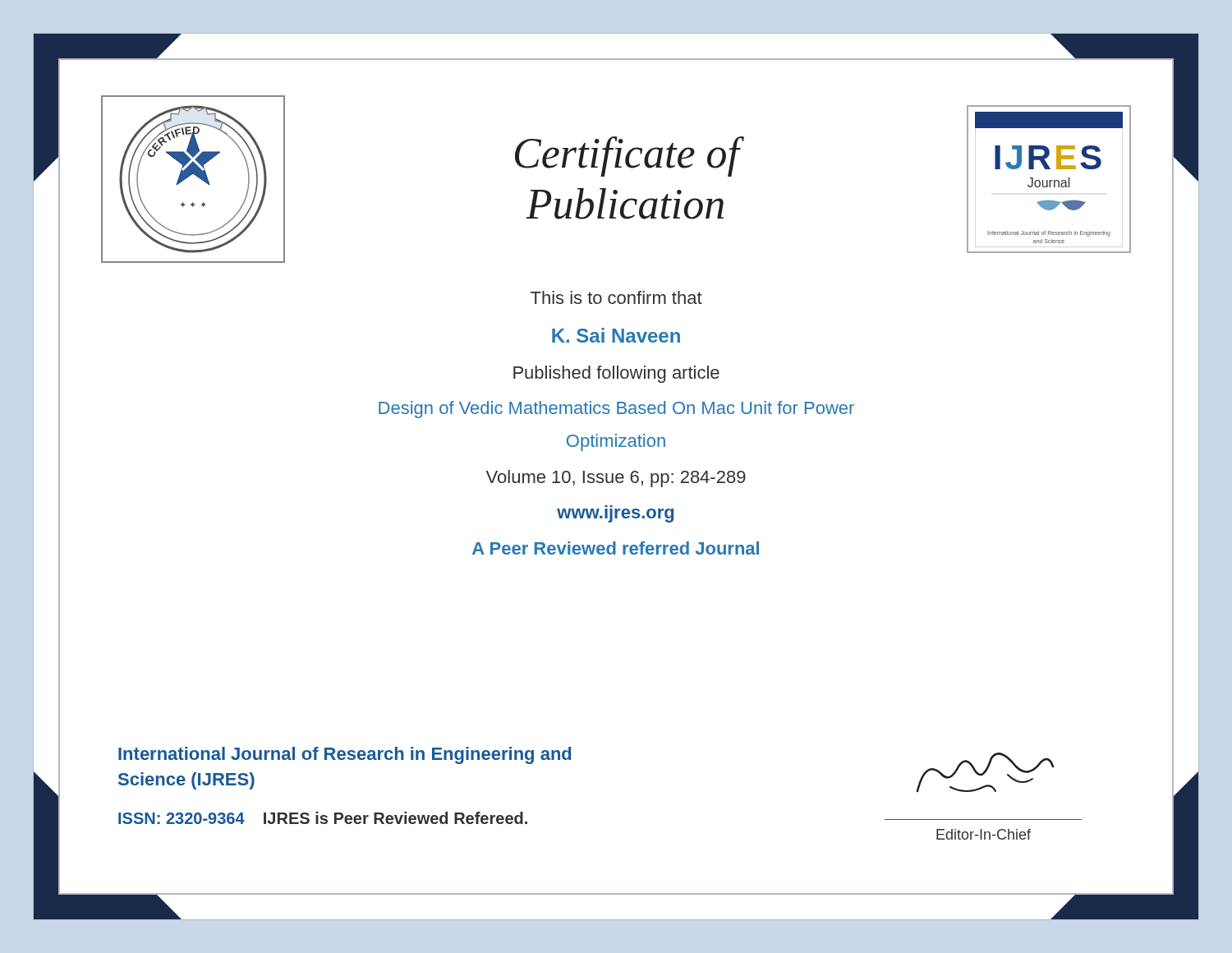Where does it say "K. Sai Naveen"?

[x=616, y=335]
